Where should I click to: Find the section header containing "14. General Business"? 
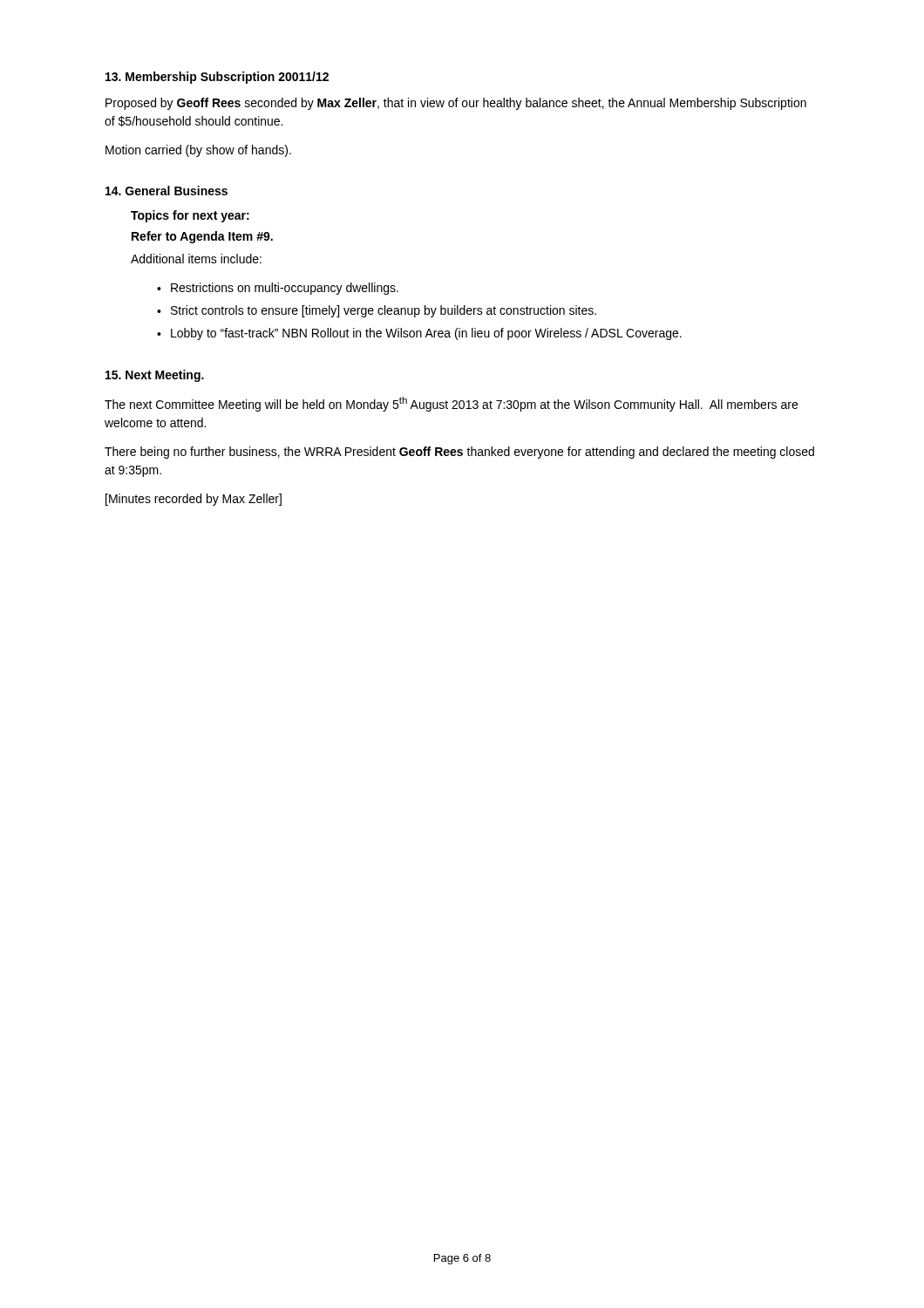point(166,191)
